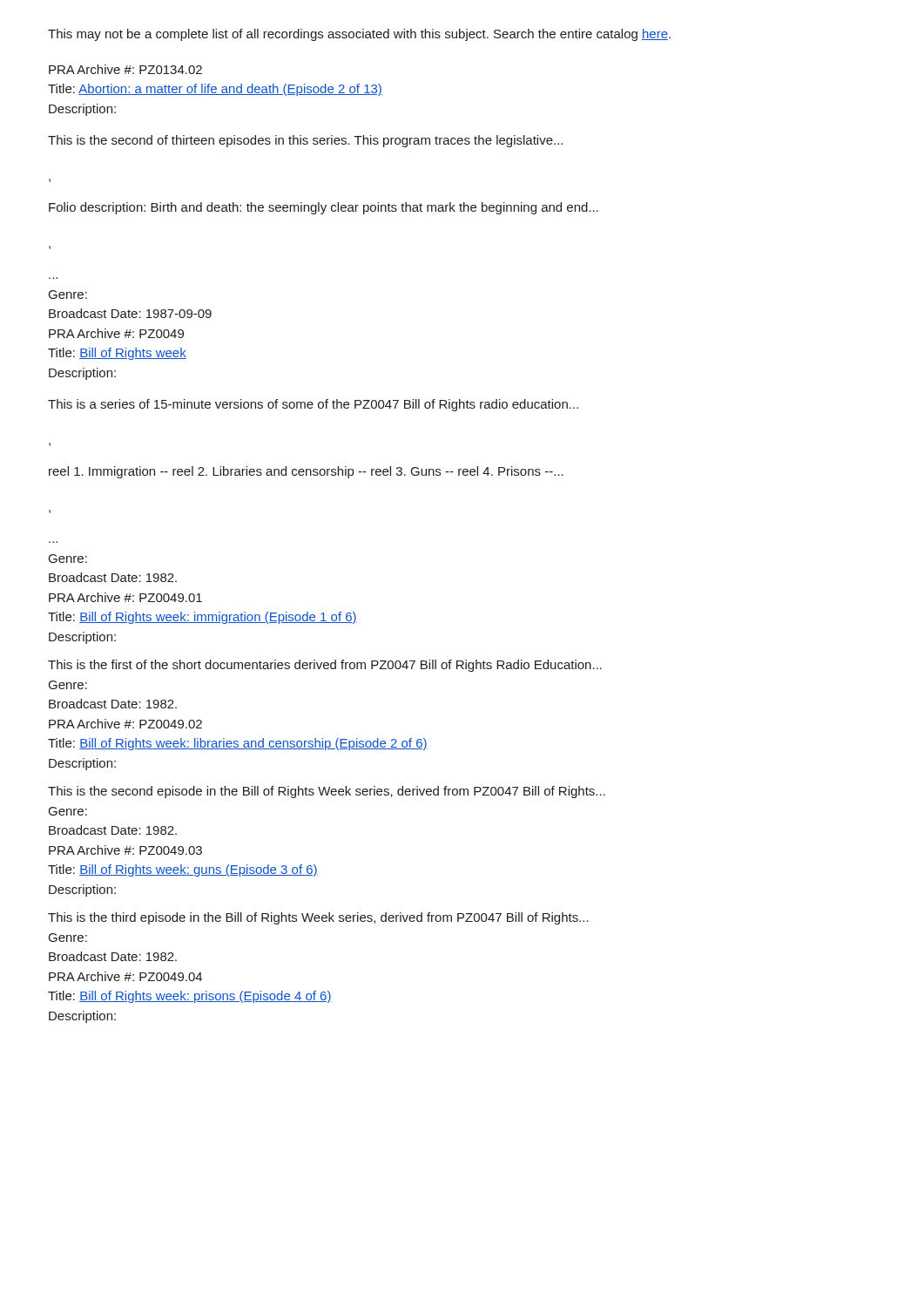Point to the block beginning "Folio description: Birth and death: the seemingly clear"

(x=462, y=208)
